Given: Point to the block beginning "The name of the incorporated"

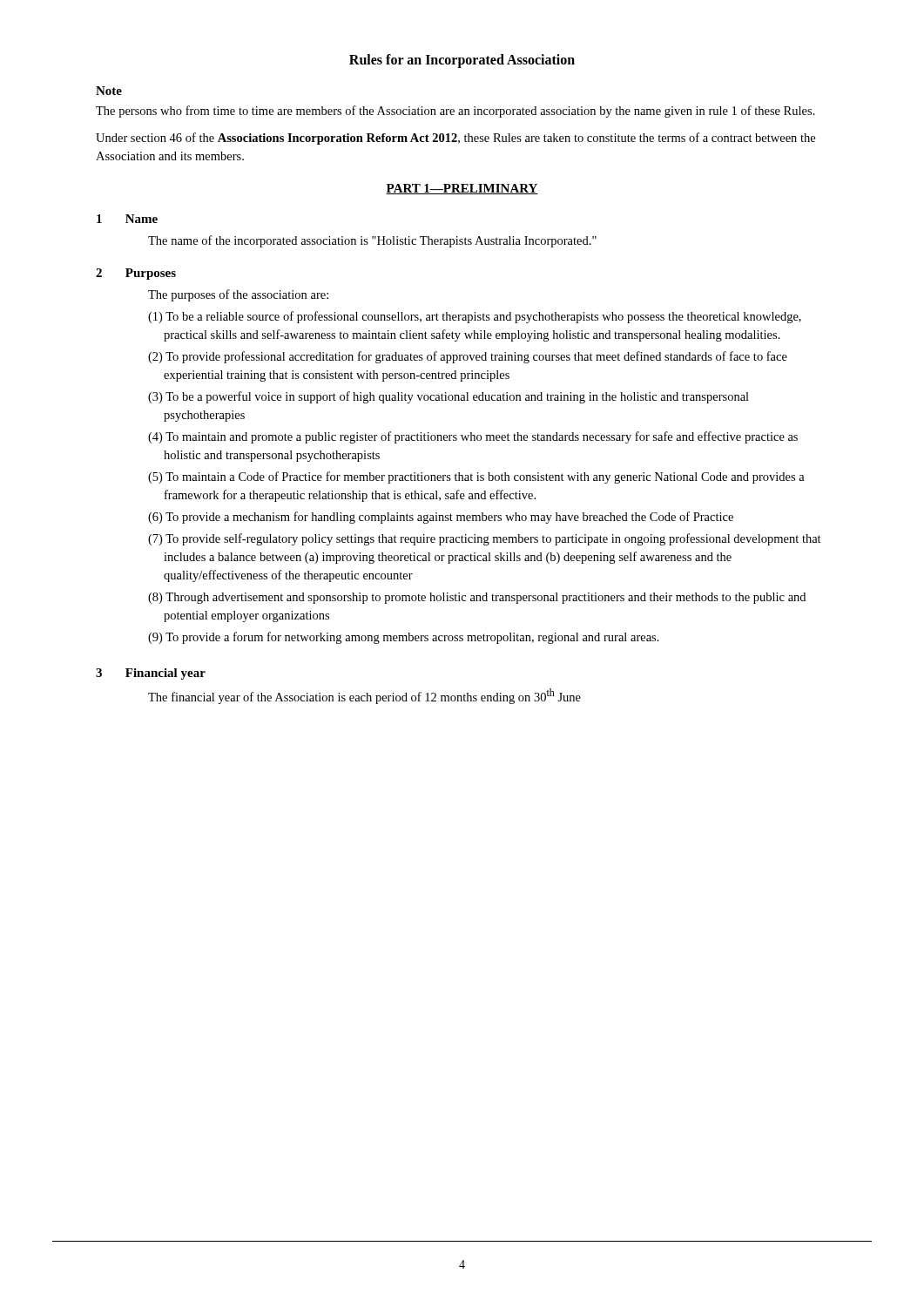Looking at the screenshot, I should 372,241.
